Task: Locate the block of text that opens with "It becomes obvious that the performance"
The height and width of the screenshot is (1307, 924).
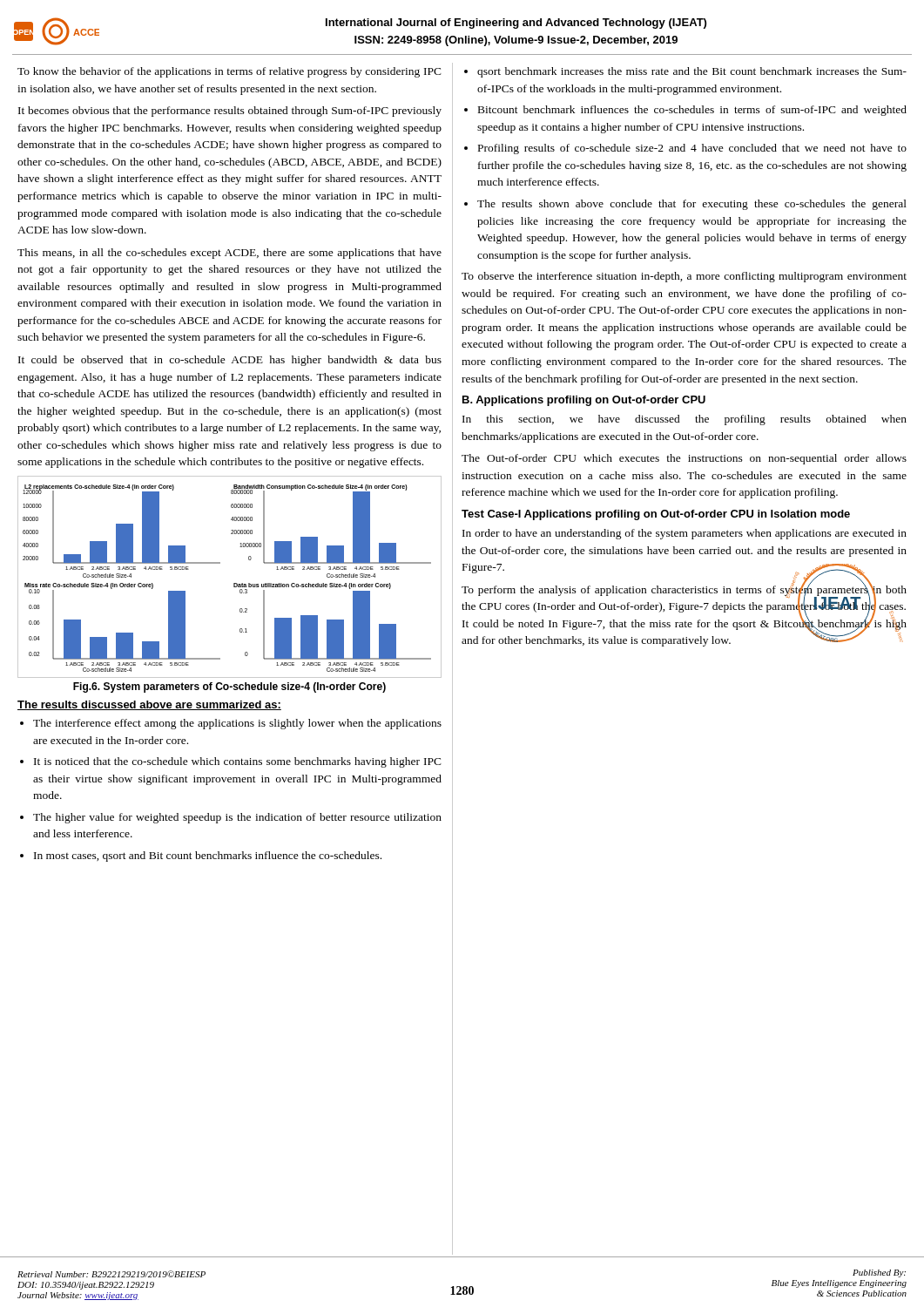Action: (230, 170)
